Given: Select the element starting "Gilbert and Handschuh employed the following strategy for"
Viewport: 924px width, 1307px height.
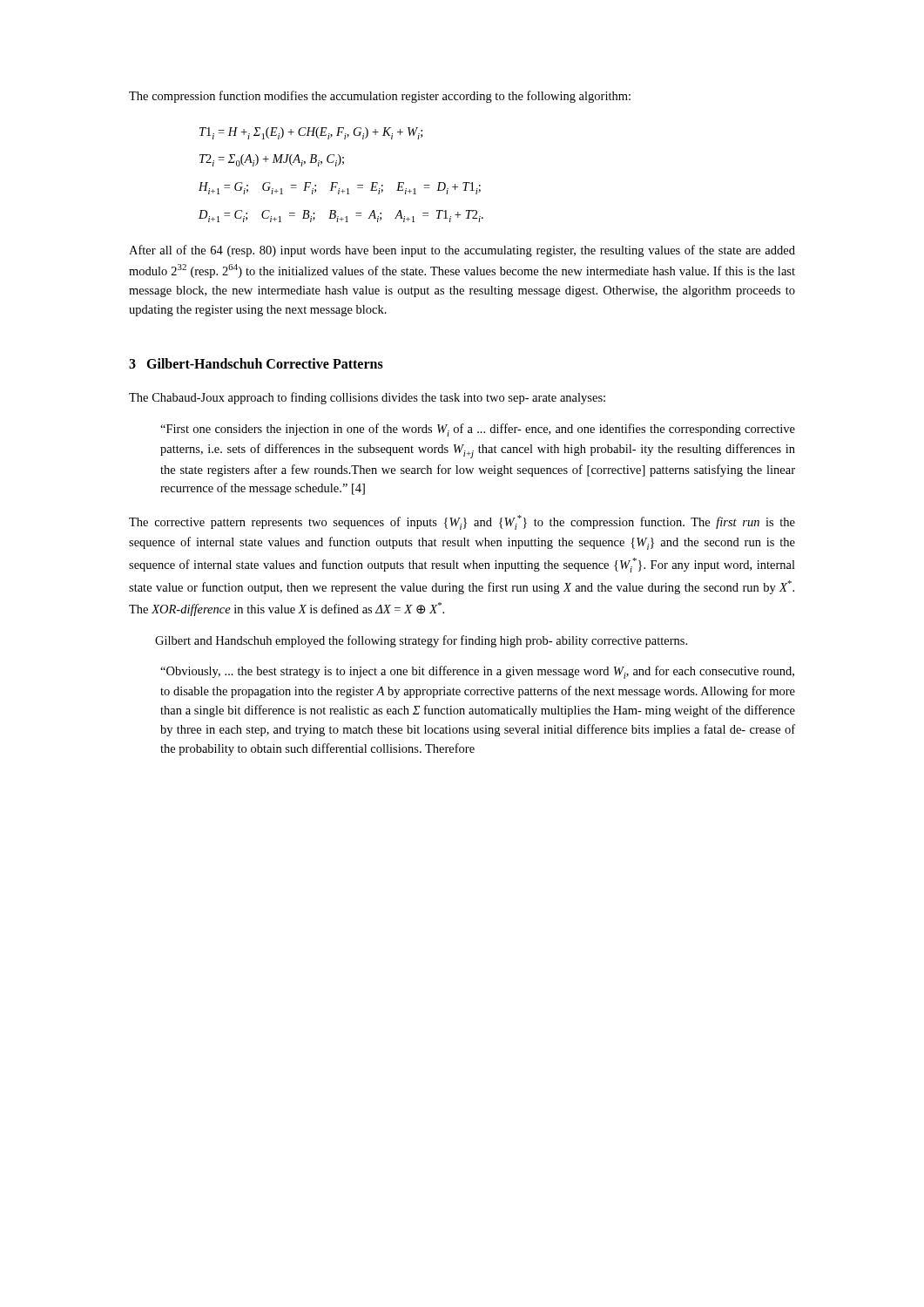Looking at the screenshot, I should [422, 640].
